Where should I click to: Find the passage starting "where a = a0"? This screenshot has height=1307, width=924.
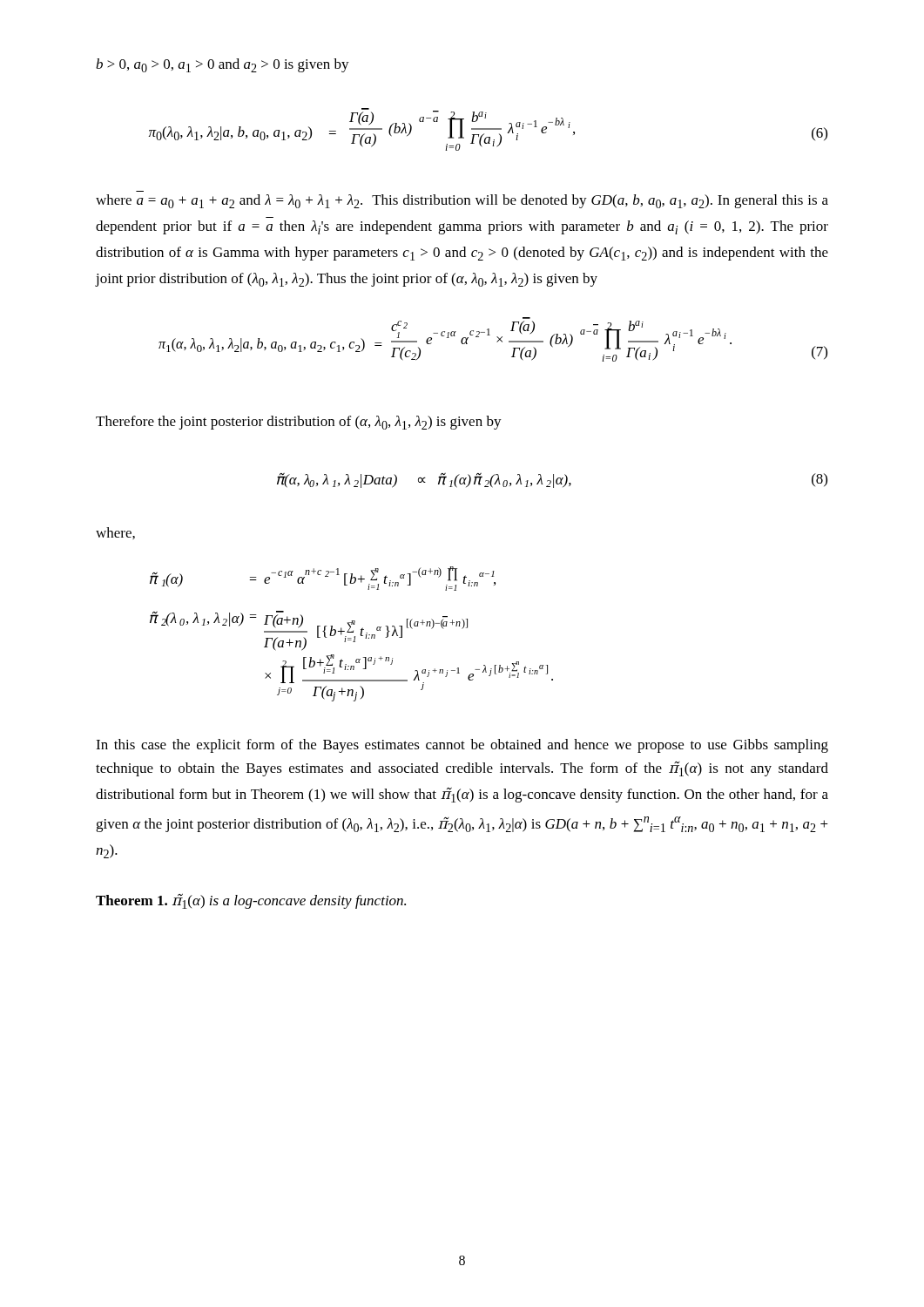tap(462, 241)
